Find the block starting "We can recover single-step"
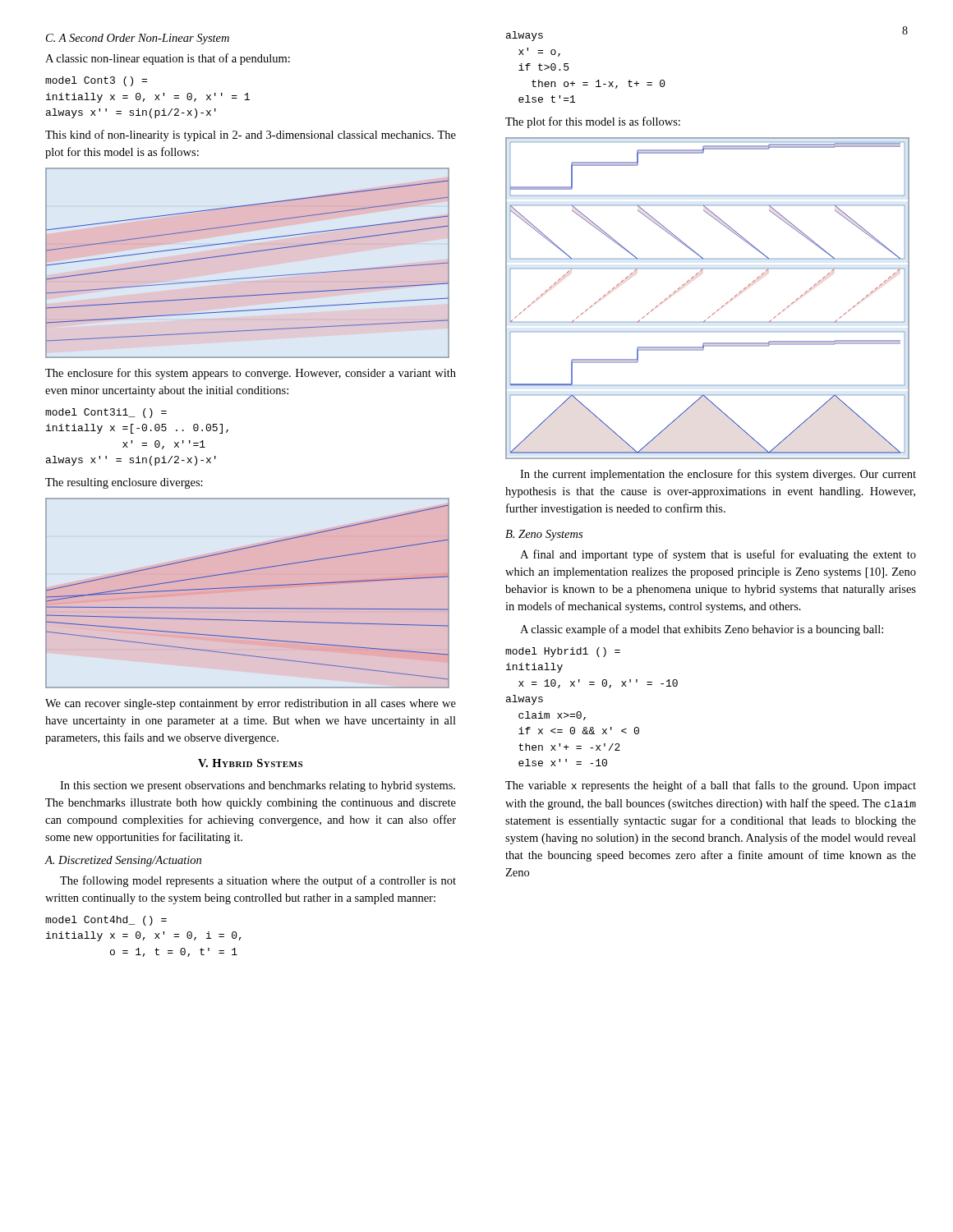This screenshot has width=953, height=1232. (251, 720)
